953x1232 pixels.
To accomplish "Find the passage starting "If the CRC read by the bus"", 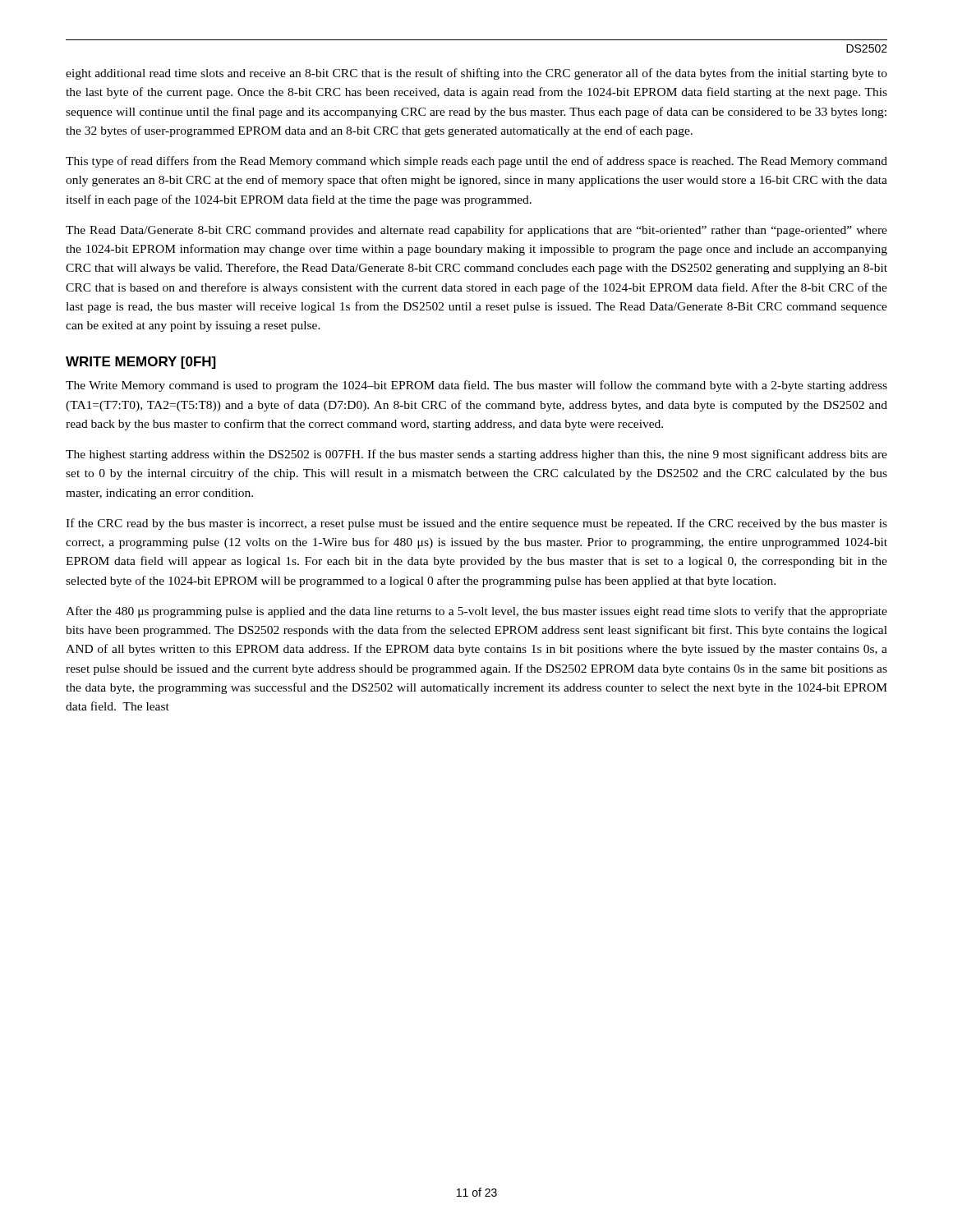I will 476,551.
